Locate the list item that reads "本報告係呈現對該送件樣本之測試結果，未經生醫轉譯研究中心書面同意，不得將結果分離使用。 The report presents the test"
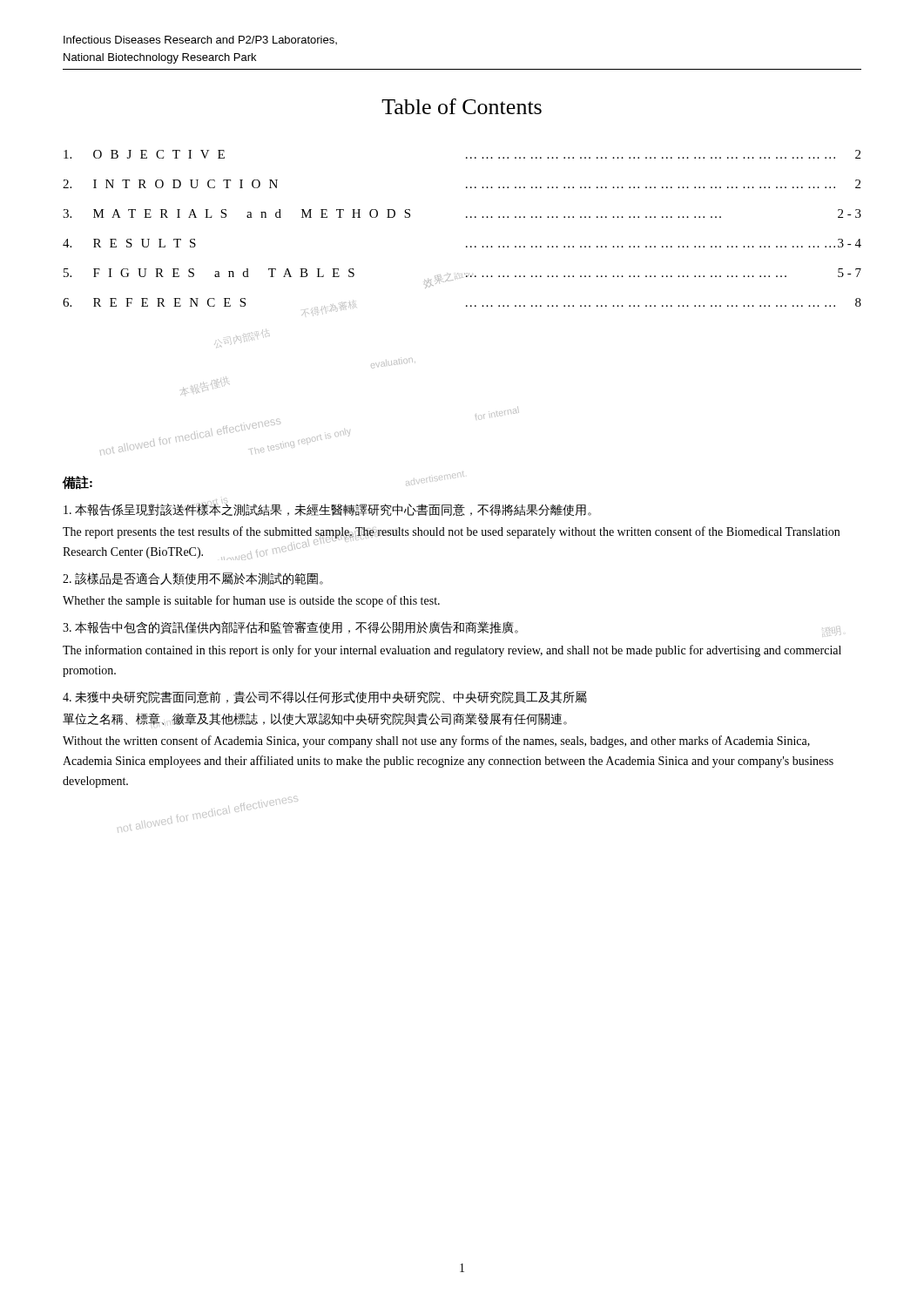Viewport: 924px width, 1307px height. click(x=462, y=531)
